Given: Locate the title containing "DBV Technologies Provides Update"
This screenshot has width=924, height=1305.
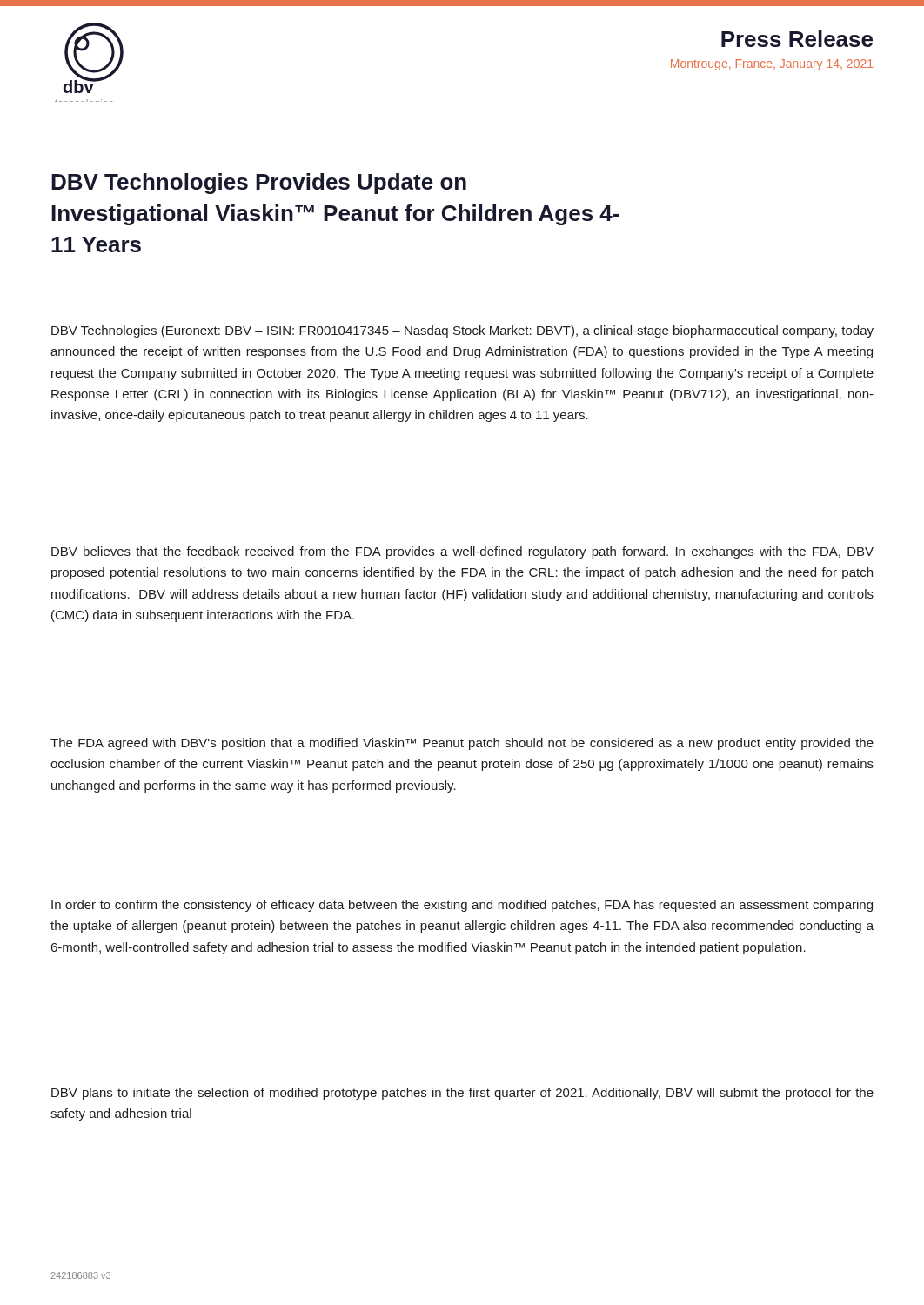Looking at the screenshot, I should (x=462, y=214).
